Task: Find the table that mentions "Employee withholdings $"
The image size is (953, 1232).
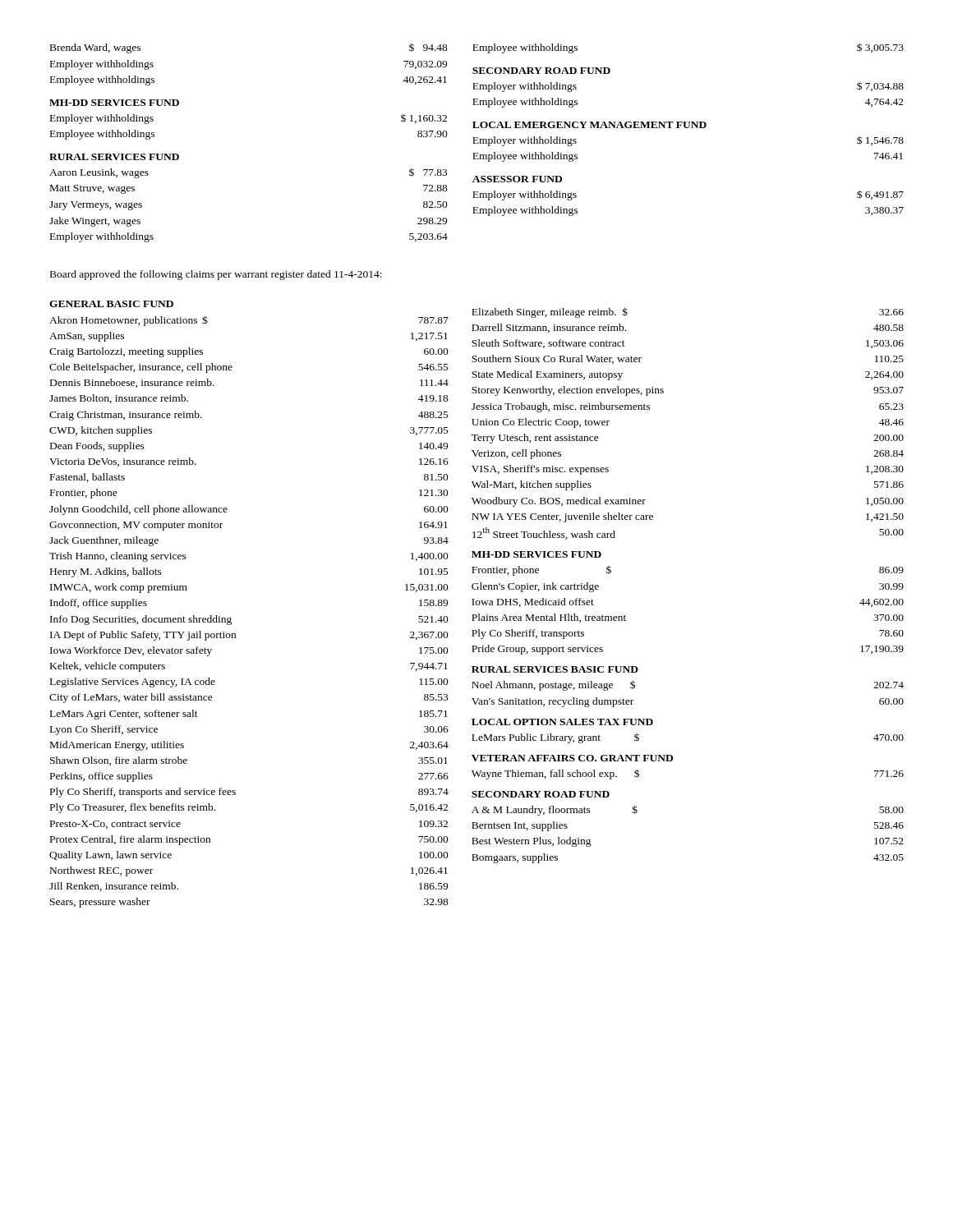Action: coord(684,146)
